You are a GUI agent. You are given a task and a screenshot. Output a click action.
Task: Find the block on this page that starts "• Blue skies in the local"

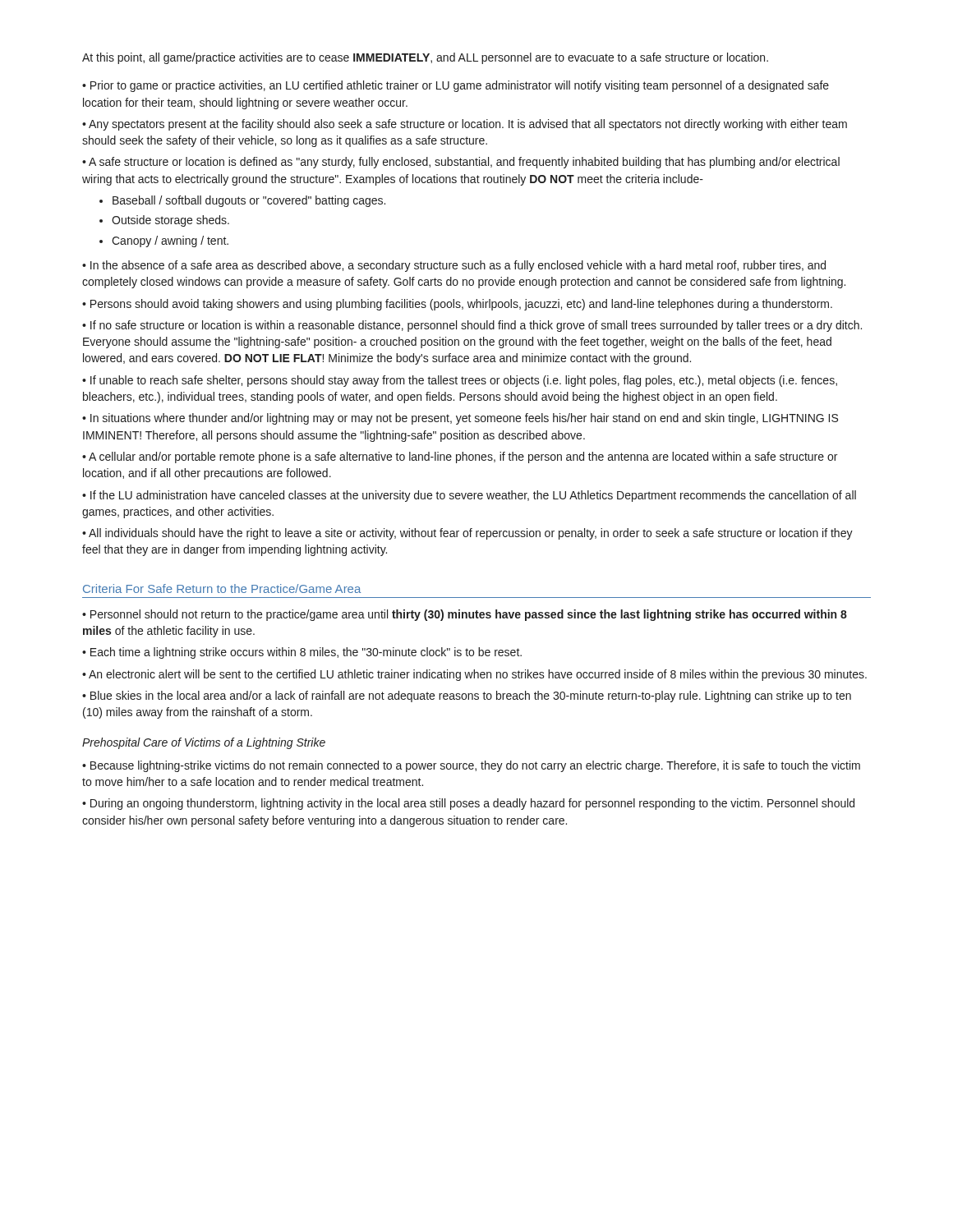tap(476, 704)
